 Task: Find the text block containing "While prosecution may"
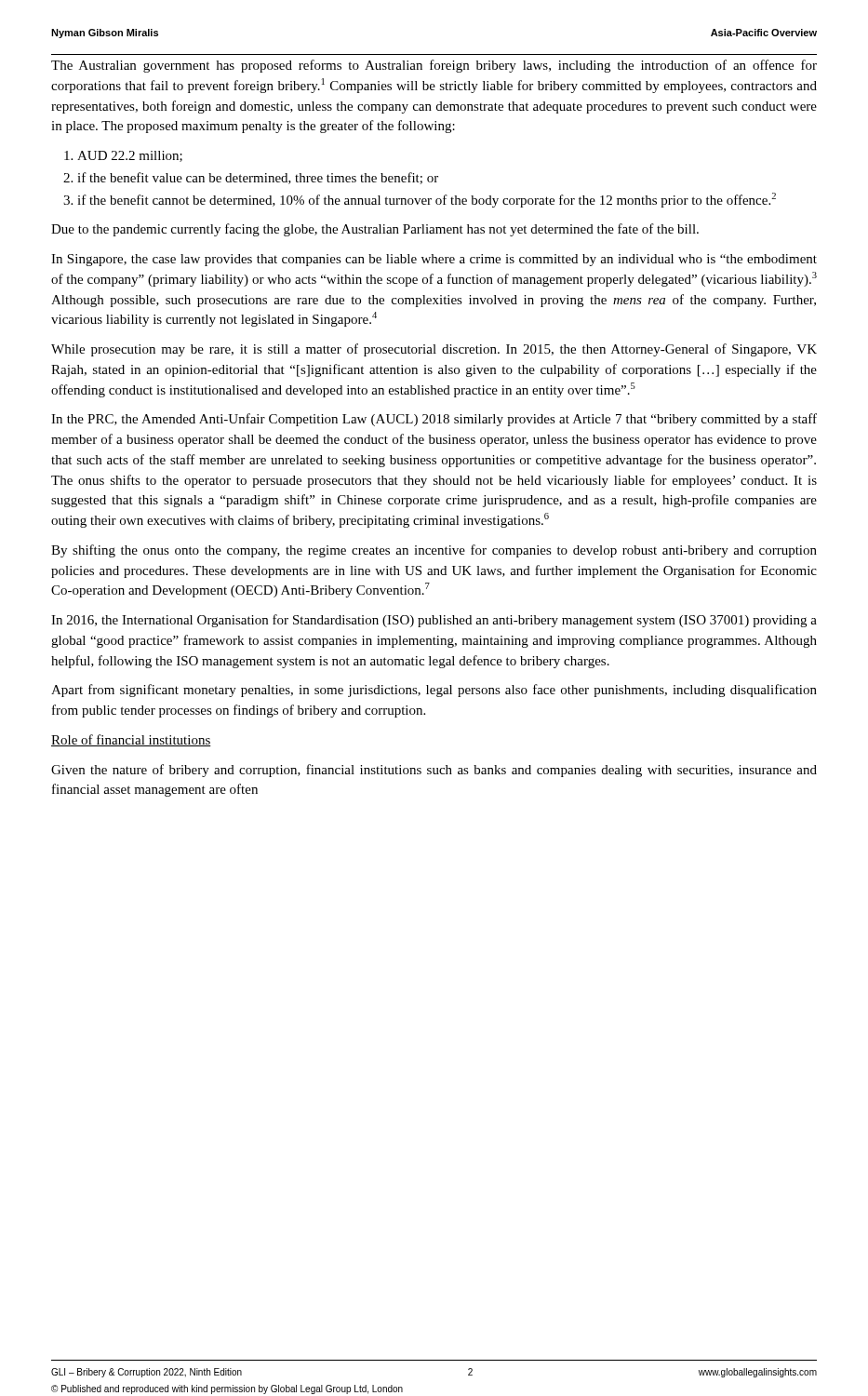pos(434,370)
